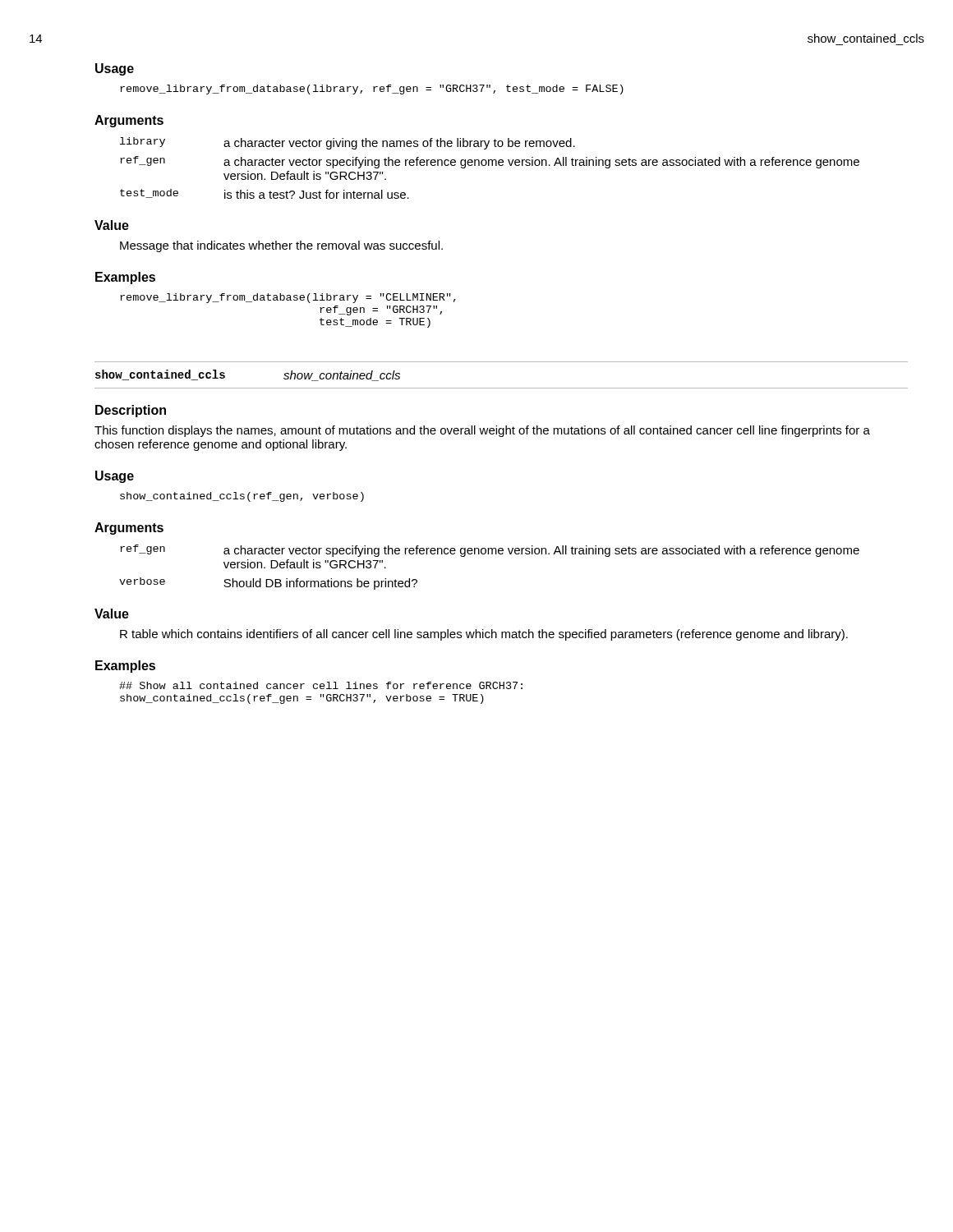
Task: Find the table that mentions "Should DB informations be"
Action: [x=501, y=566]
